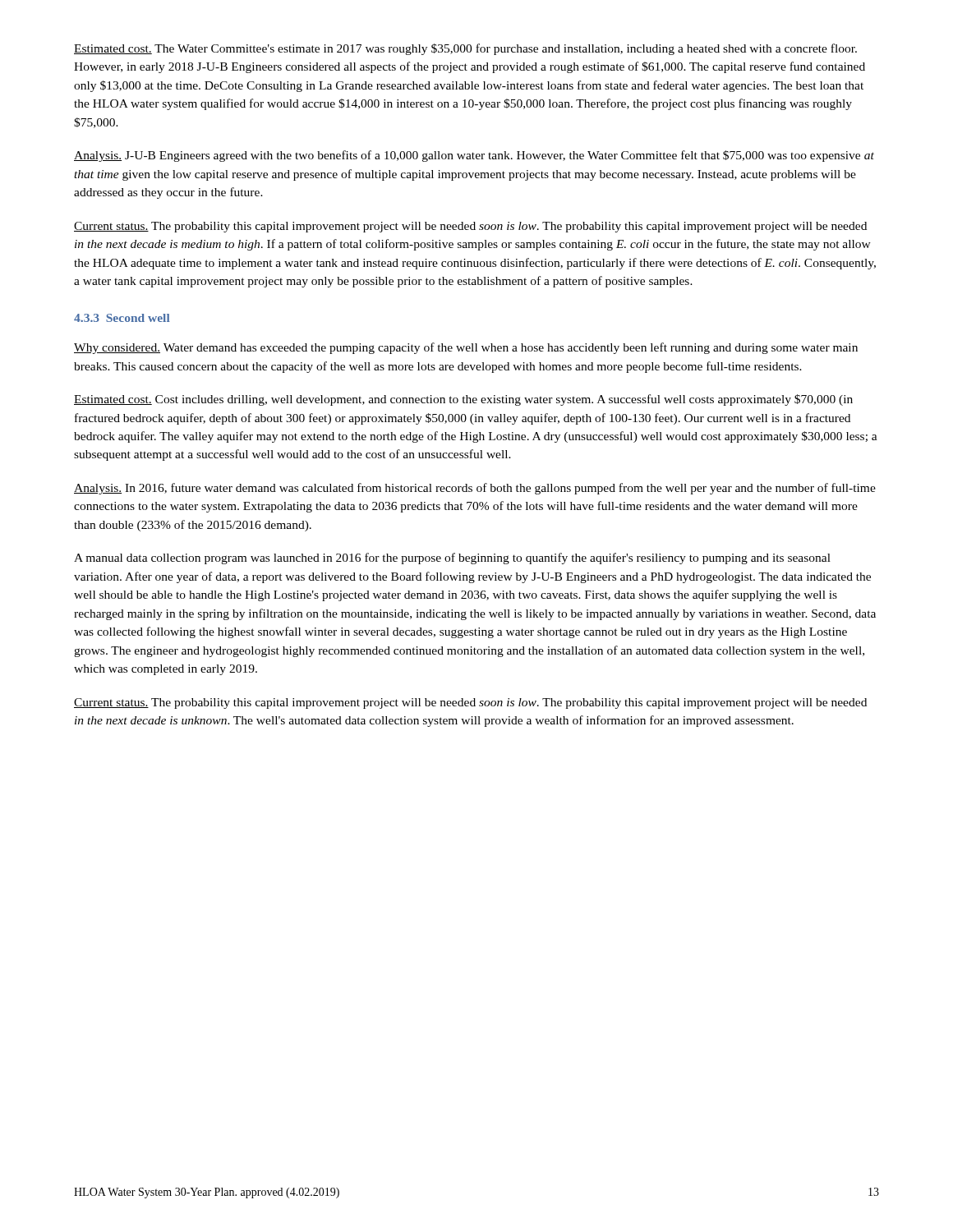Find the text block that reads "Estimated cost. Cost includes drilling, well development, and"
Screen dimensions: 1232x953
pos(476,426)
